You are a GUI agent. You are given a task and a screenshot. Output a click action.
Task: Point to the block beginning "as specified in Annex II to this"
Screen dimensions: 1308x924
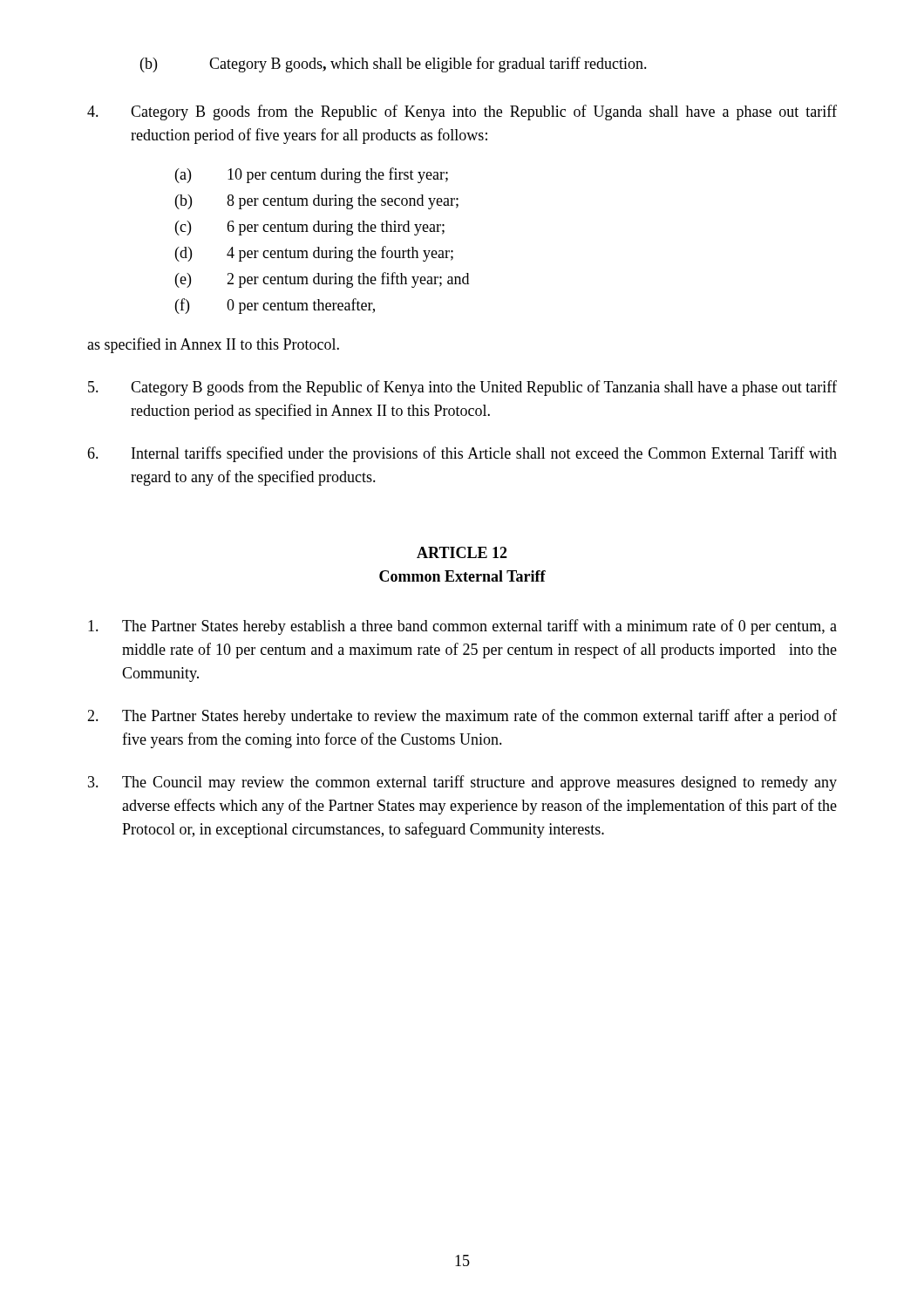click(214, 344)
